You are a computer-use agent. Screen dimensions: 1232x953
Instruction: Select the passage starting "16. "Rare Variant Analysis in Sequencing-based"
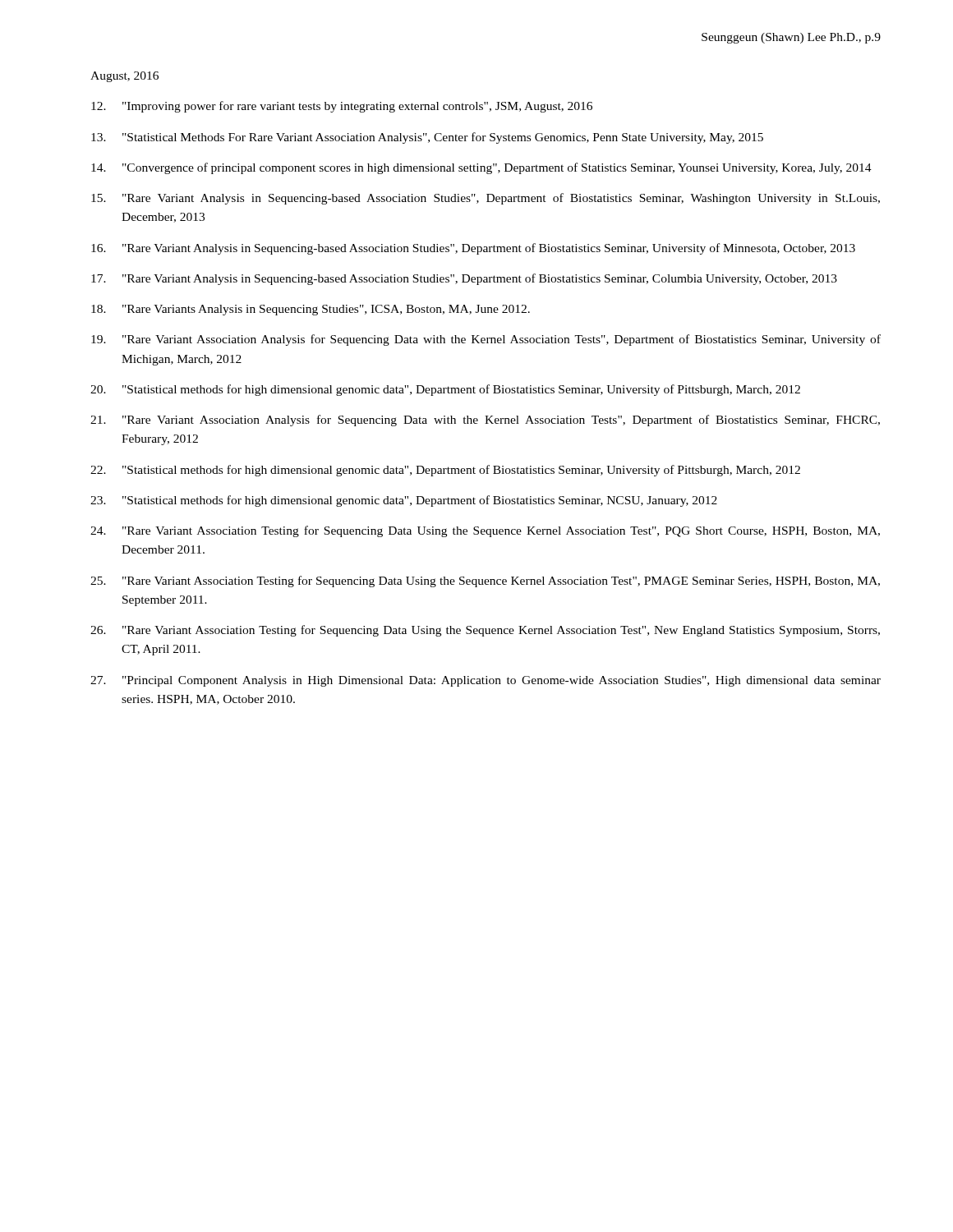click(486, 247)
